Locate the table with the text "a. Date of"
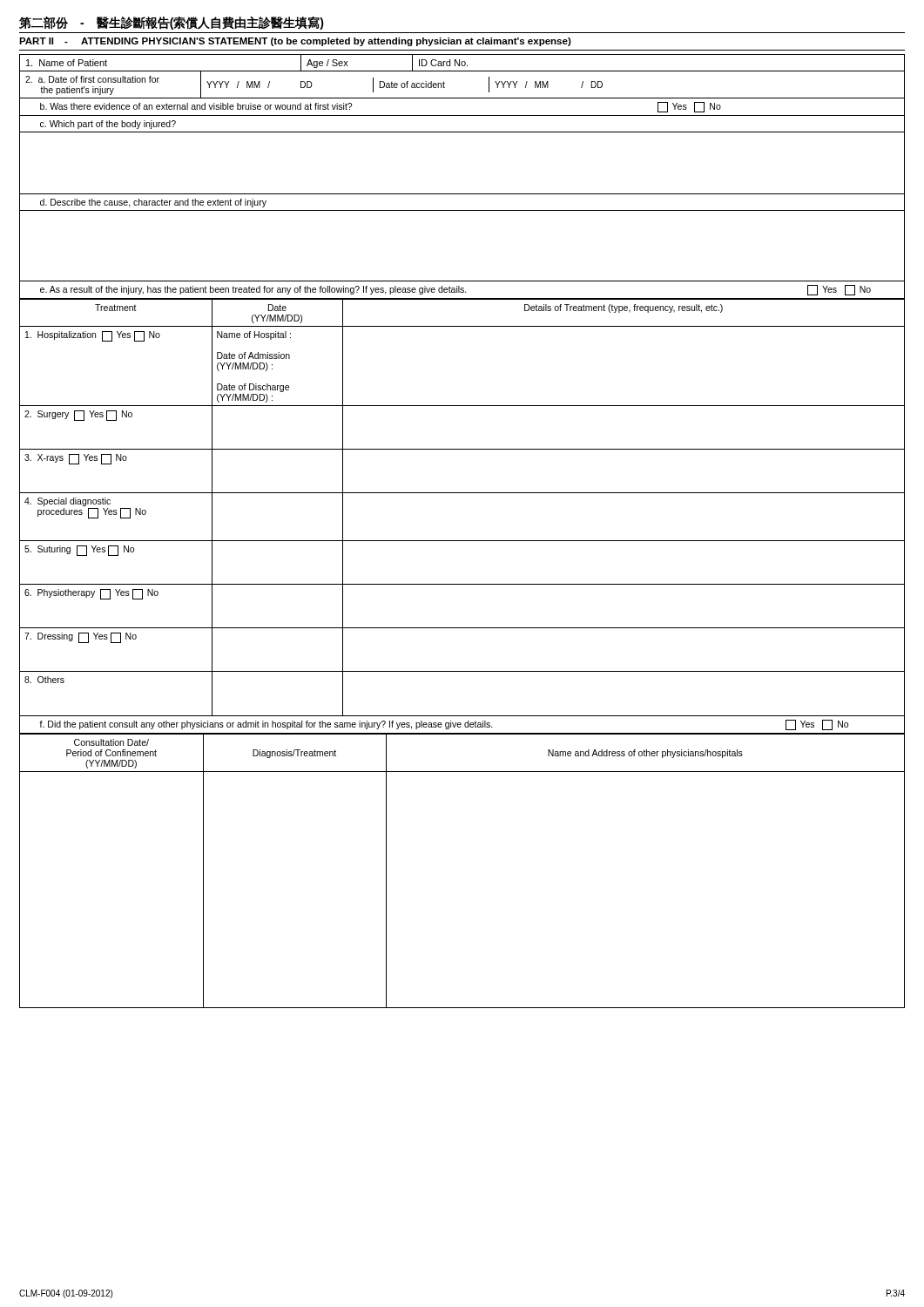The width and height of the screenshot is (924, 1307). (462, 85)
